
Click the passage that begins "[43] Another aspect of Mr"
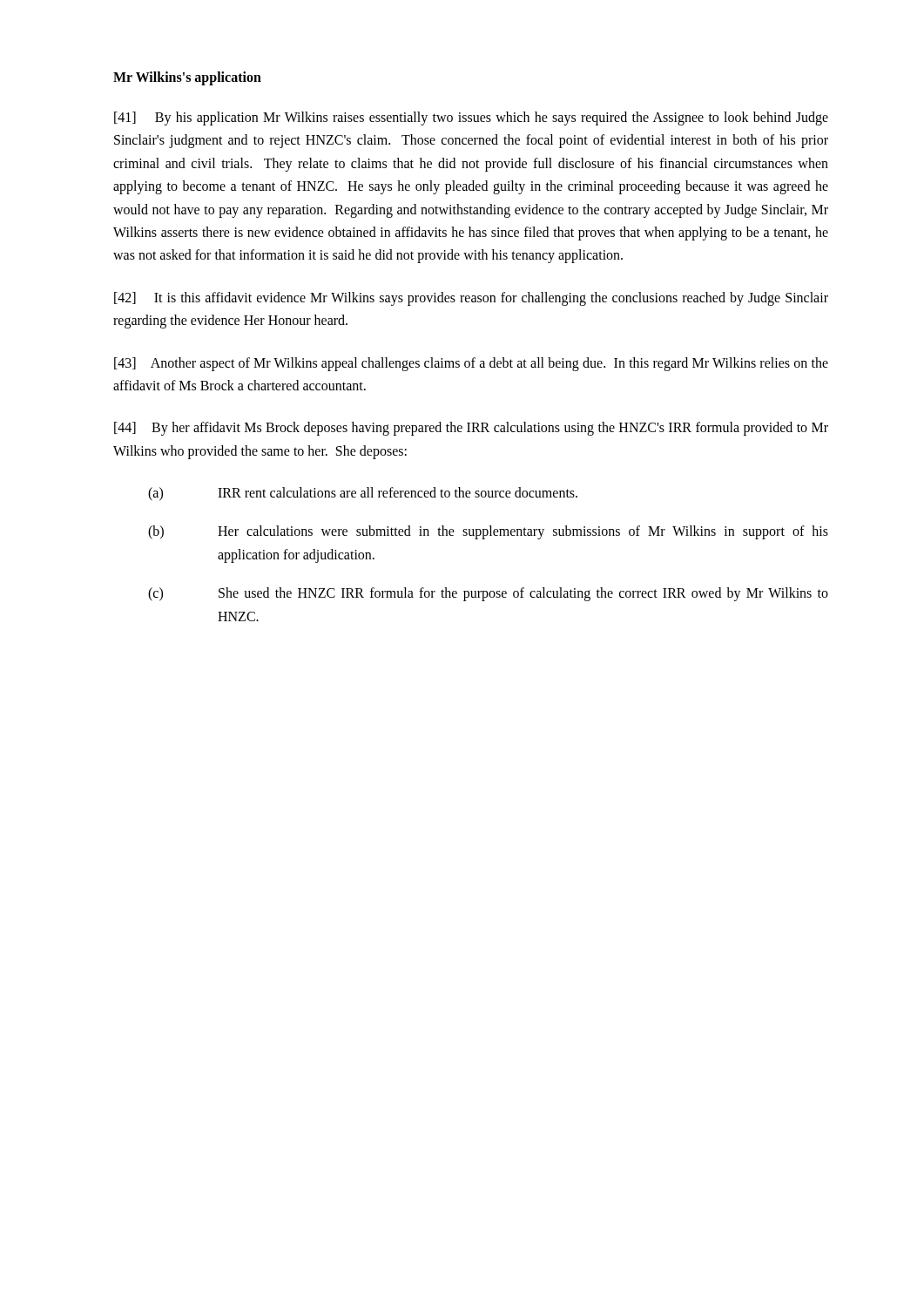click(x=471, y=374)
